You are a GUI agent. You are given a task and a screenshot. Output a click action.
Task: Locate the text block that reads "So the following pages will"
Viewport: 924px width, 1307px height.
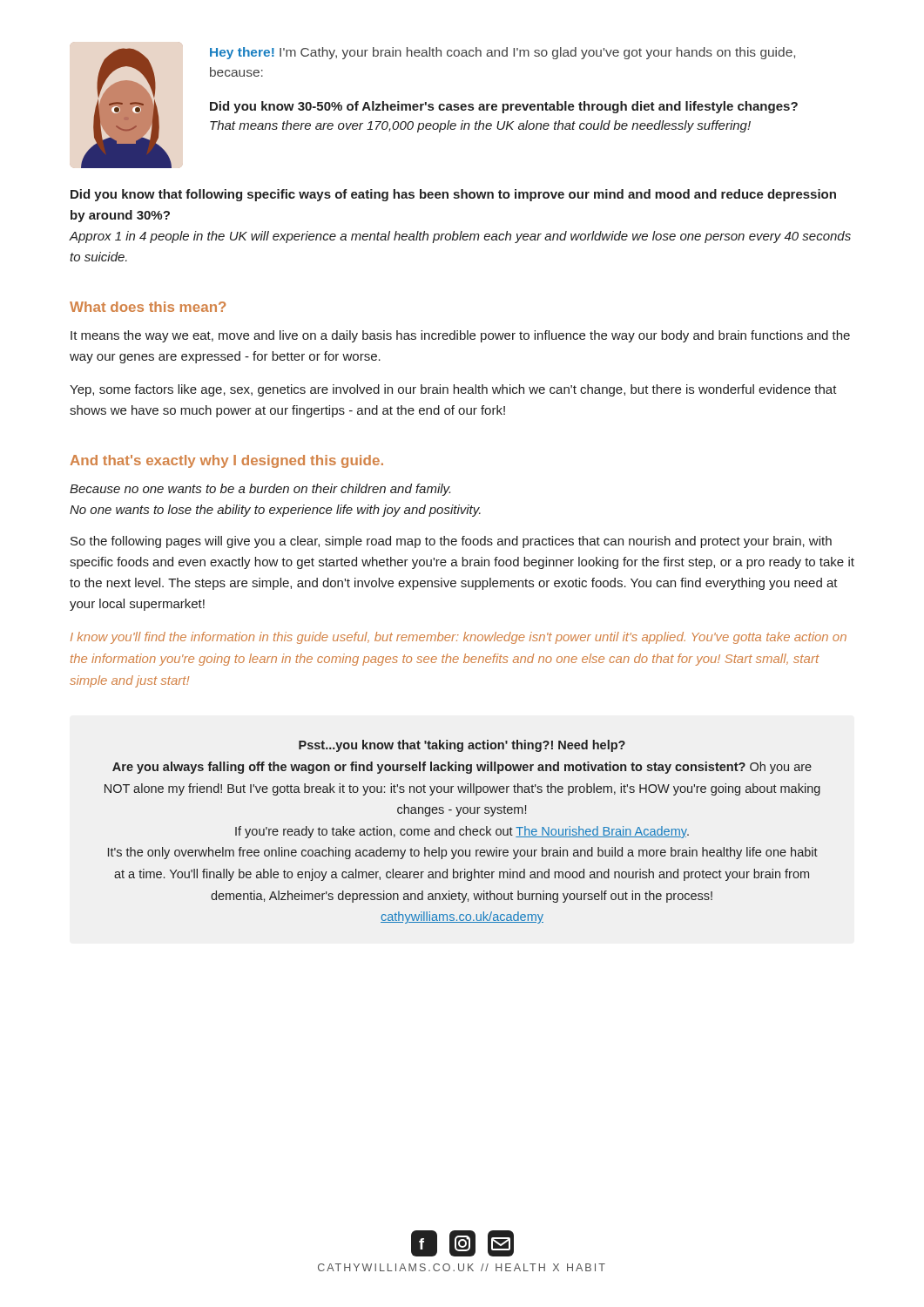coord(462,572)
